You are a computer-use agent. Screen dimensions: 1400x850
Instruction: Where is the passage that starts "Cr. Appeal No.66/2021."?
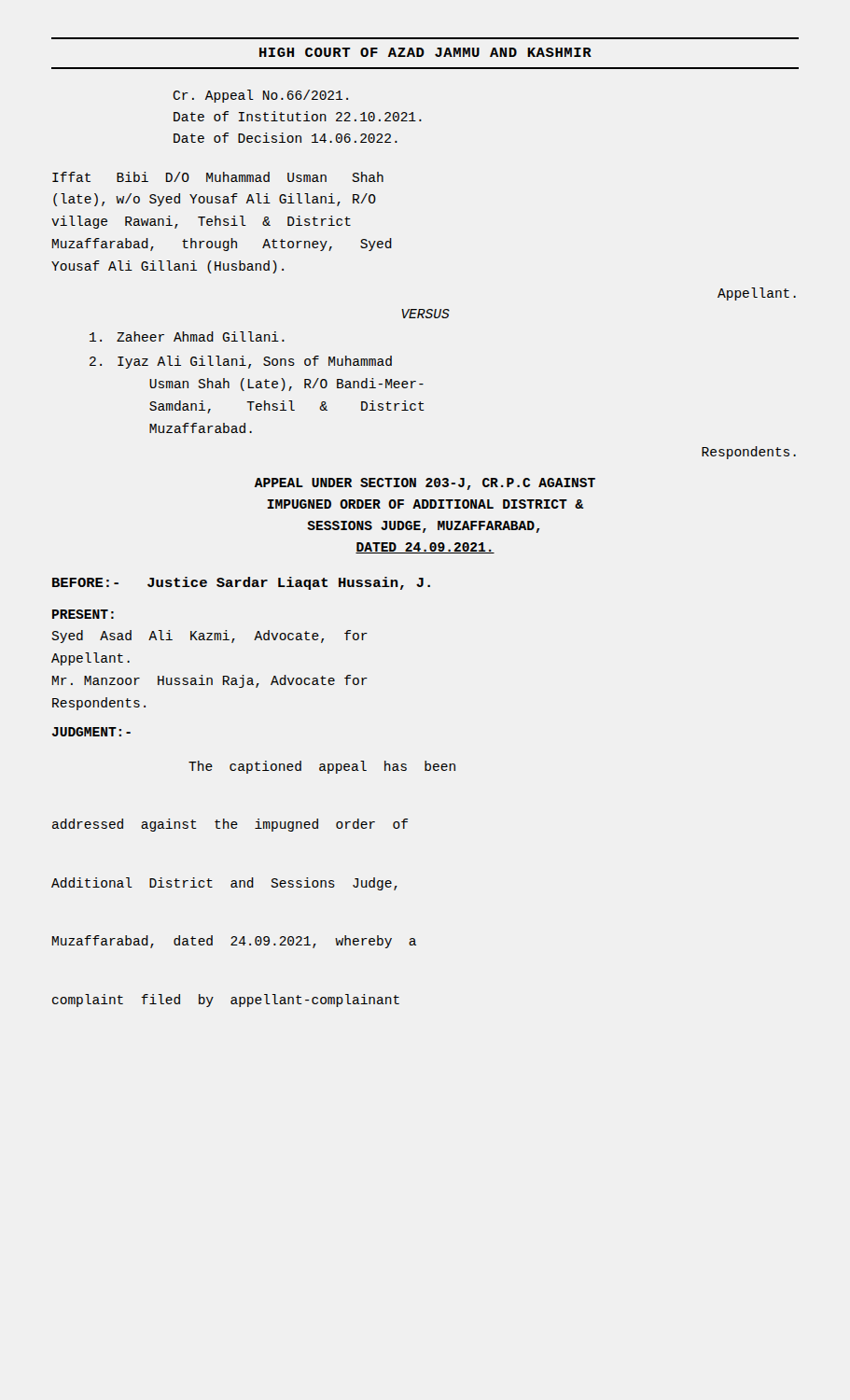[298, 118]
